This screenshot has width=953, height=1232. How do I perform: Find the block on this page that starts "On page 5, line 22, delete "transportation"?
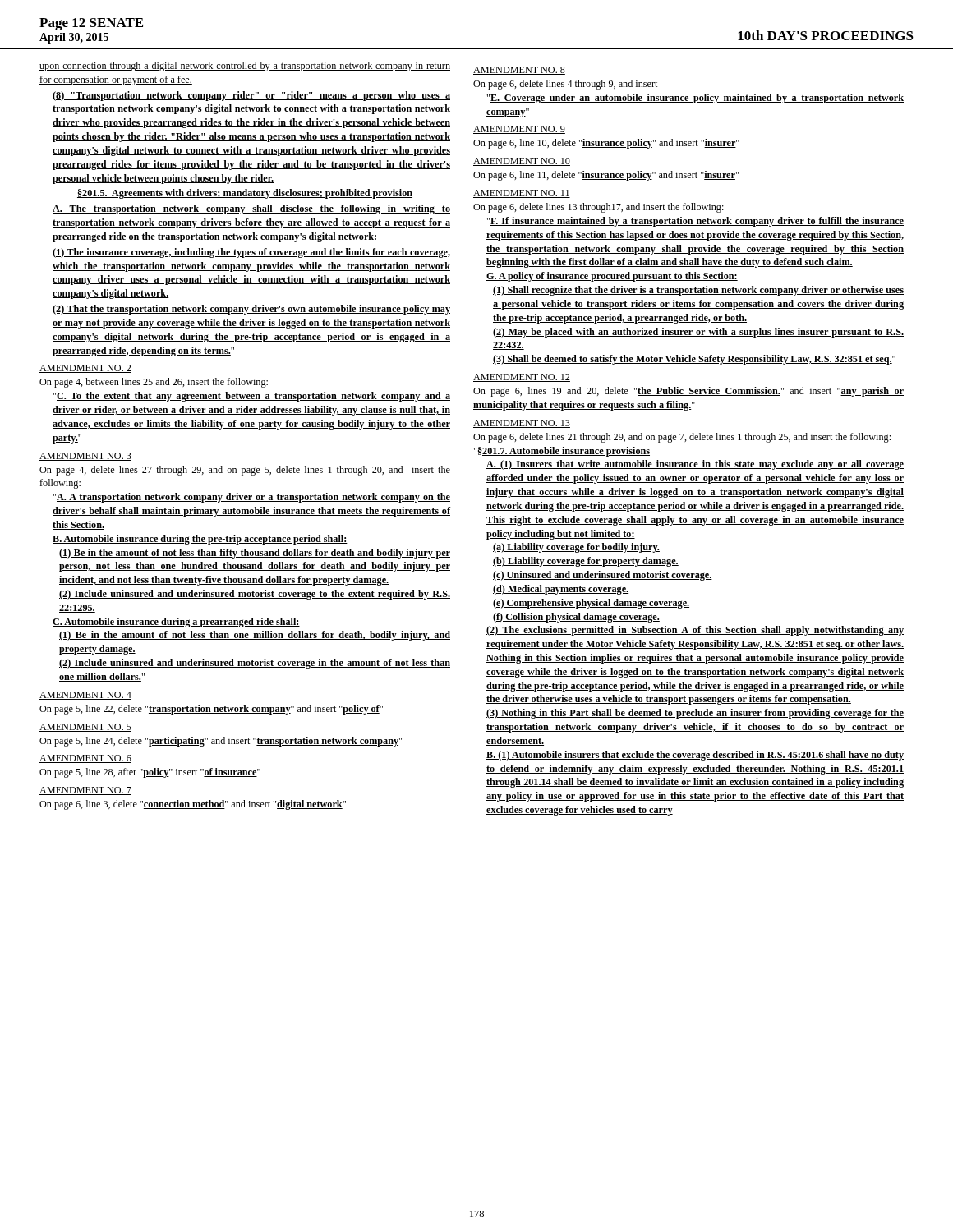[245, 709]
